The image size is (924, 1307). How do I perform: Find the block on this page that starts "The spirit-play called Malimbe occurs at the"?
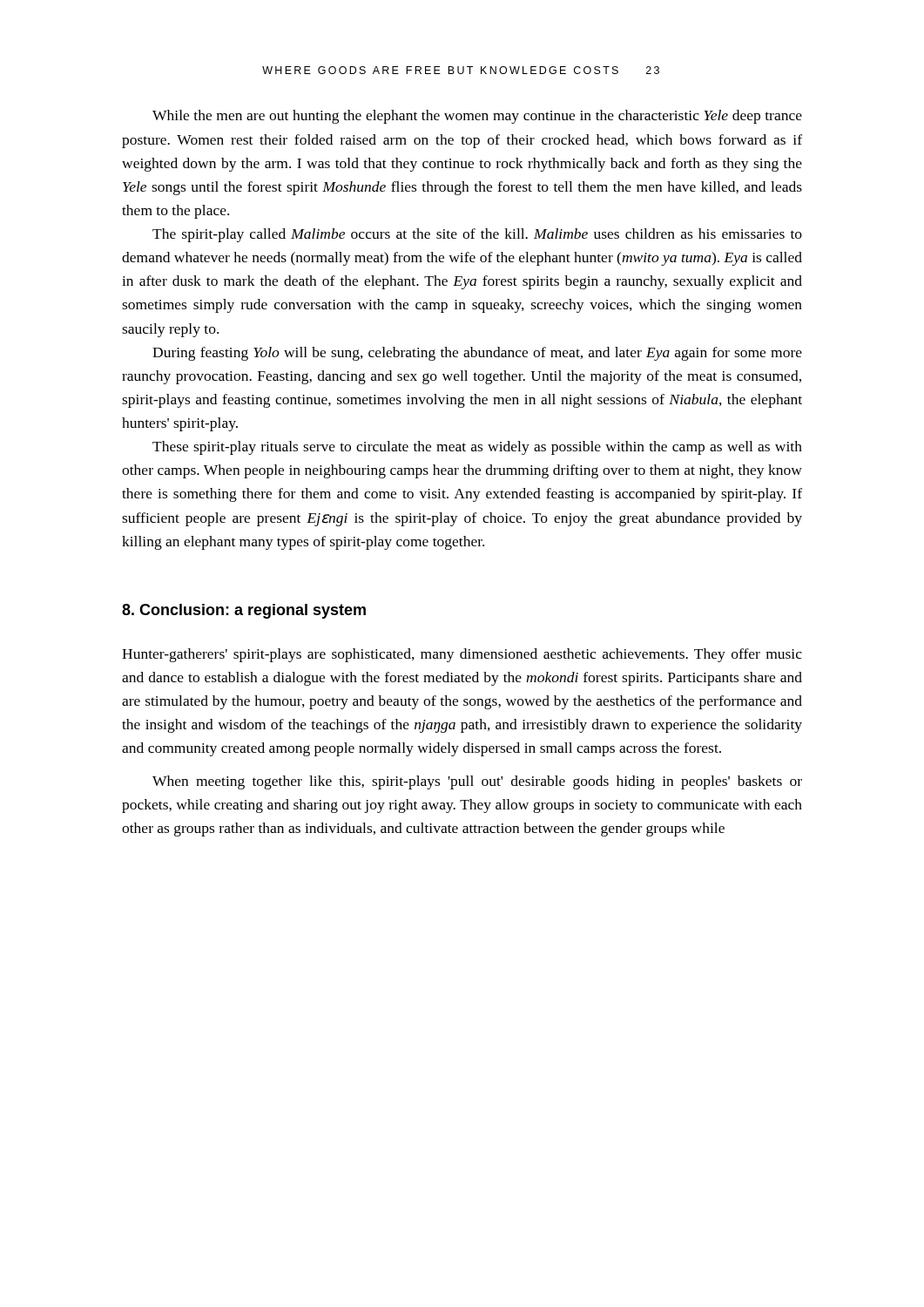[462, 281]
